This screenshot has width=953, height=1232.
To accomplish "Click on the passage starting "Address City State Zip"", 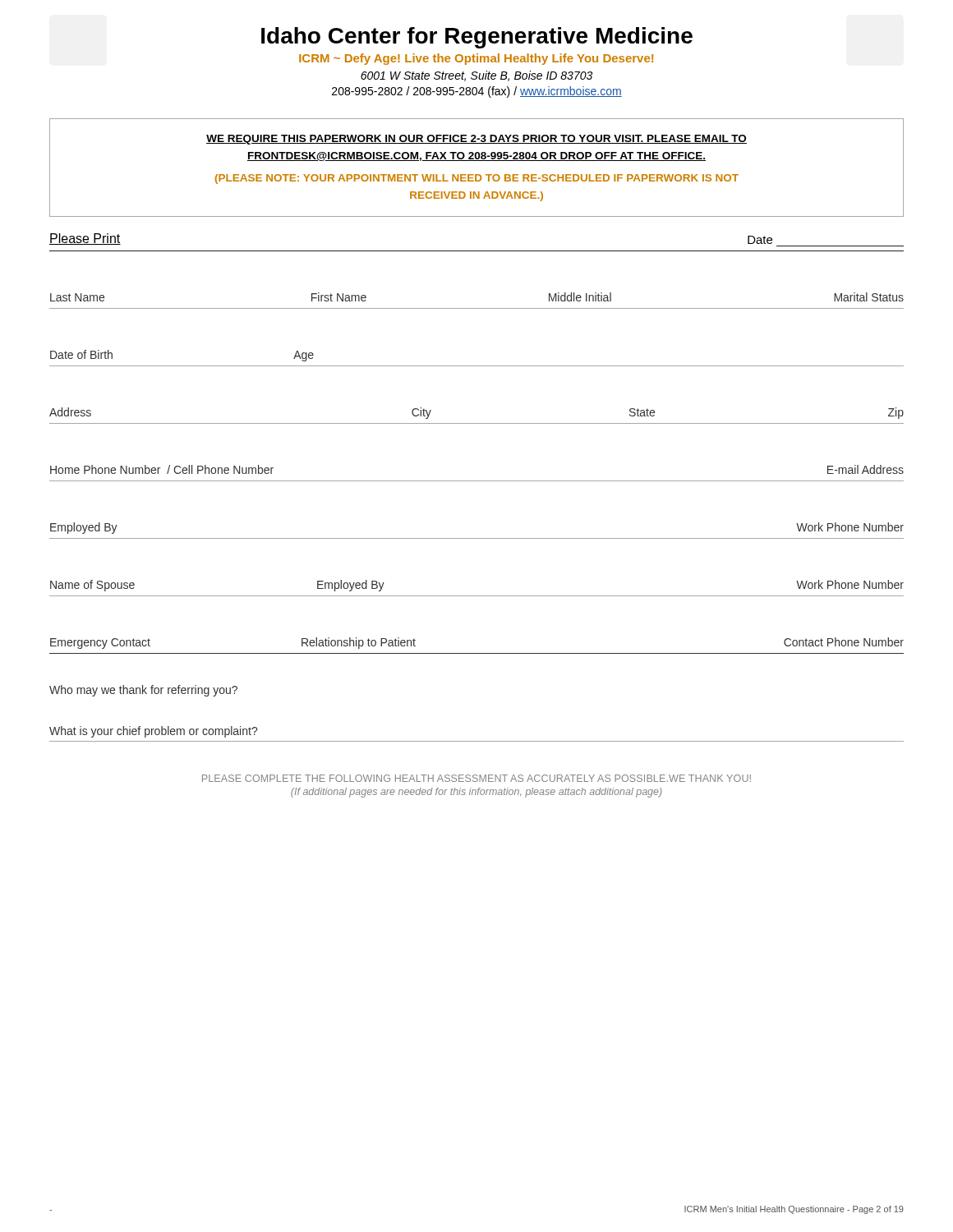I will pos(476,412).
